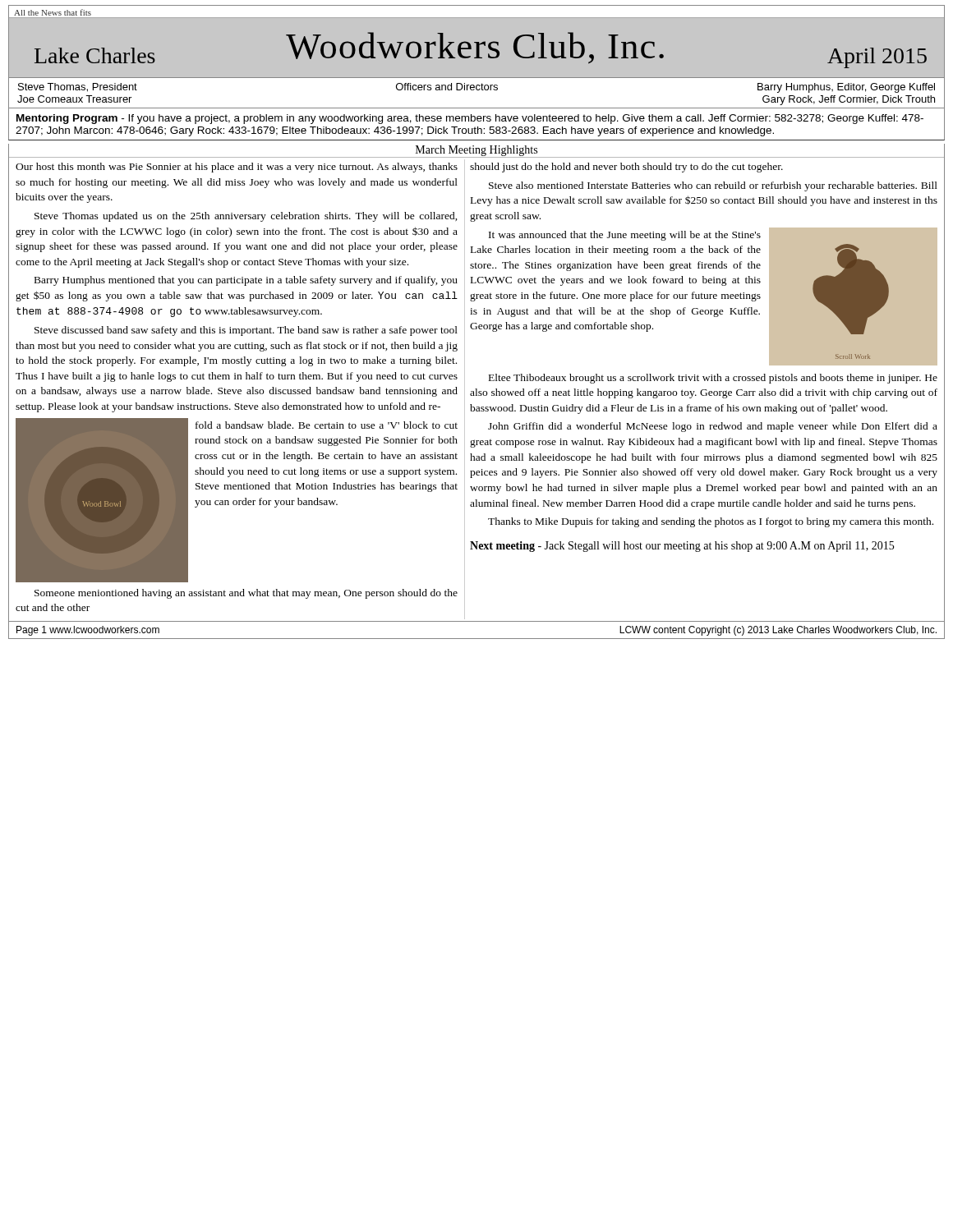
Task: Select the text block that reads "Our host this"
Action: click(x=237, y=182)
